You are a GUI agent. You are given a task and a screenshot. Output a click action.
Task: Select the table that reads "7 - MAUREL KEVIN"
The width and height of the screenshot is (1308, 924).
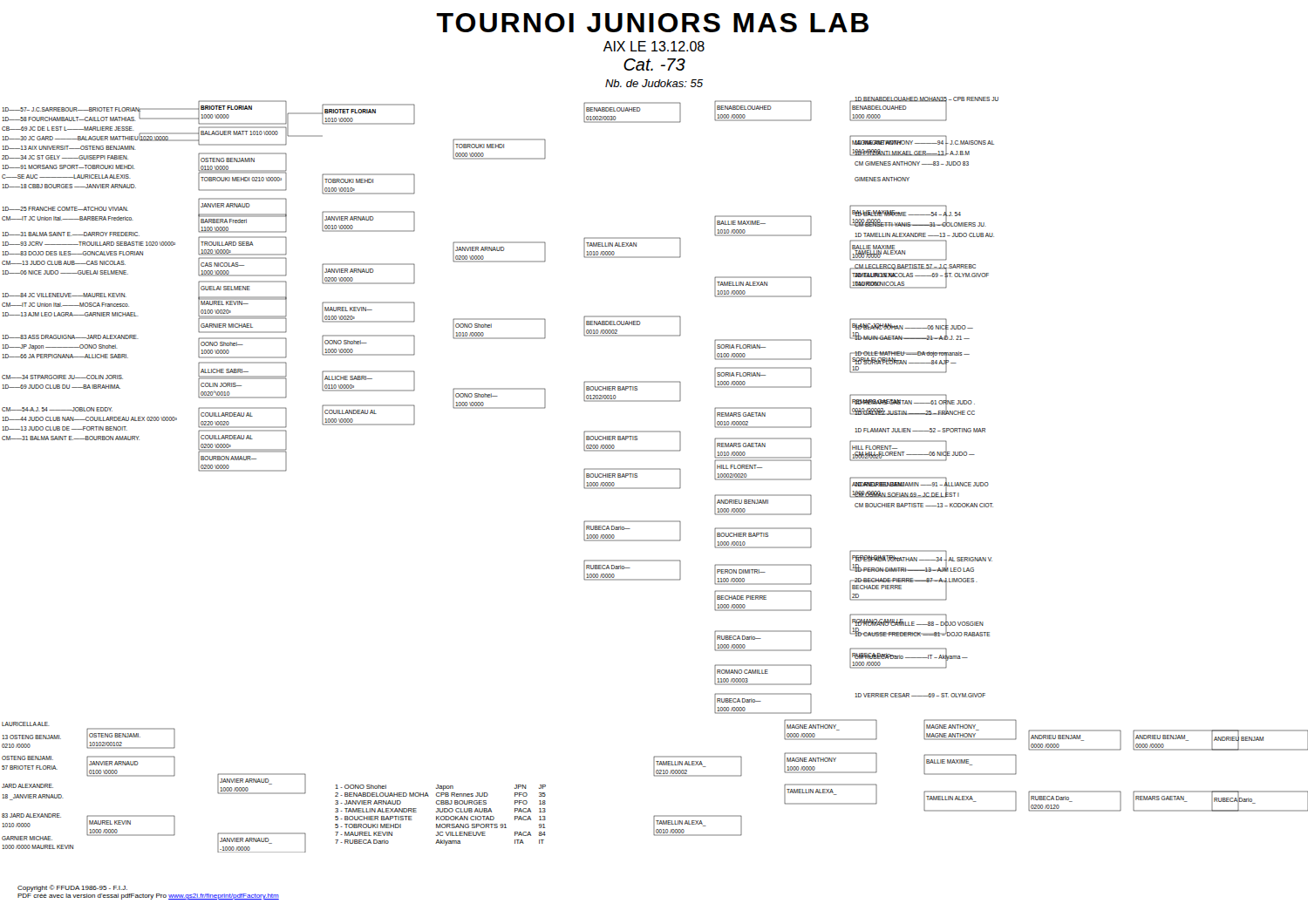point(440,814)
